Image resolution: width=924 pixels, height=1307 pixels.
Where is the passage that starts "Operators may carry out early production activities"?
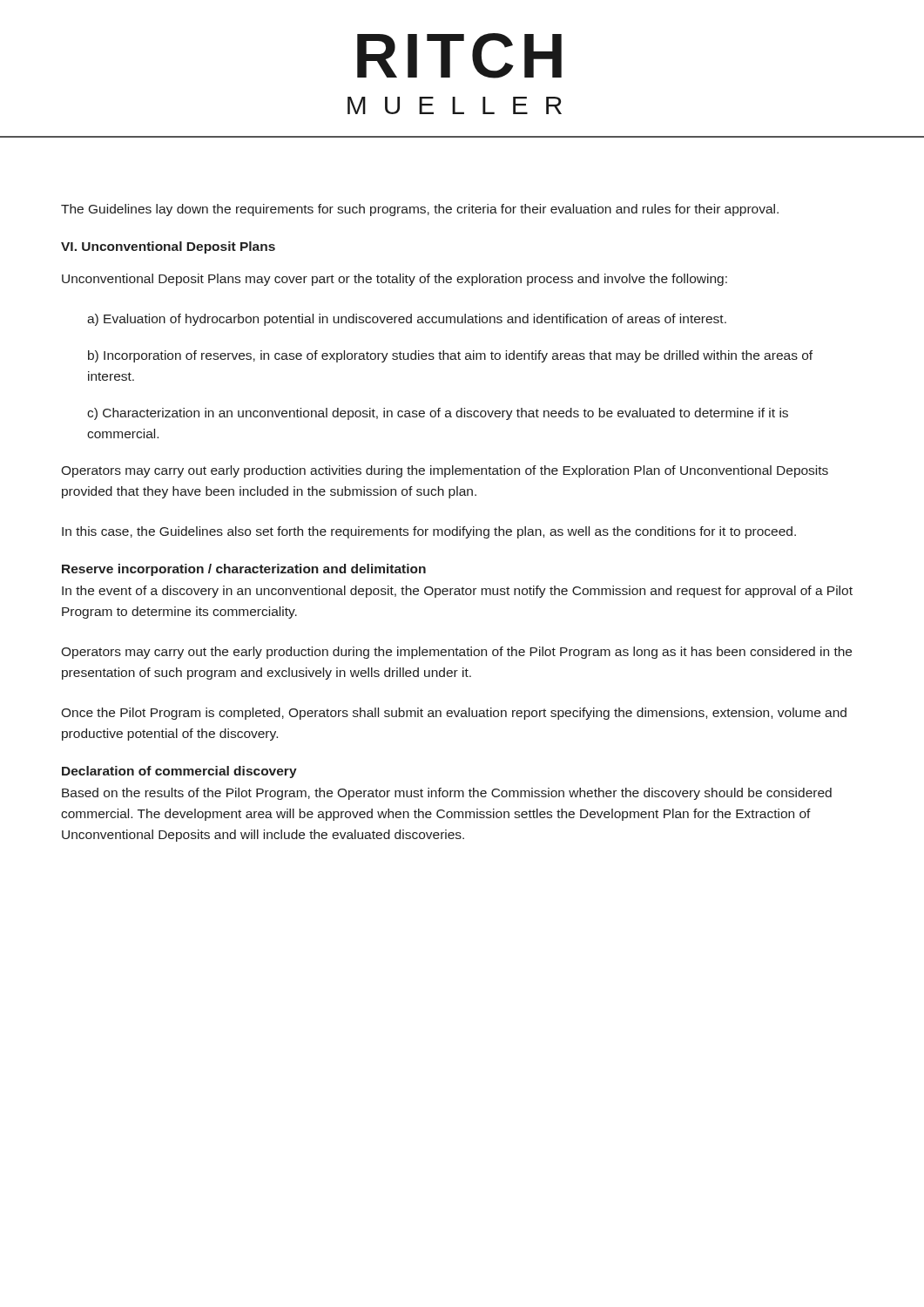(x=445, y=481)
